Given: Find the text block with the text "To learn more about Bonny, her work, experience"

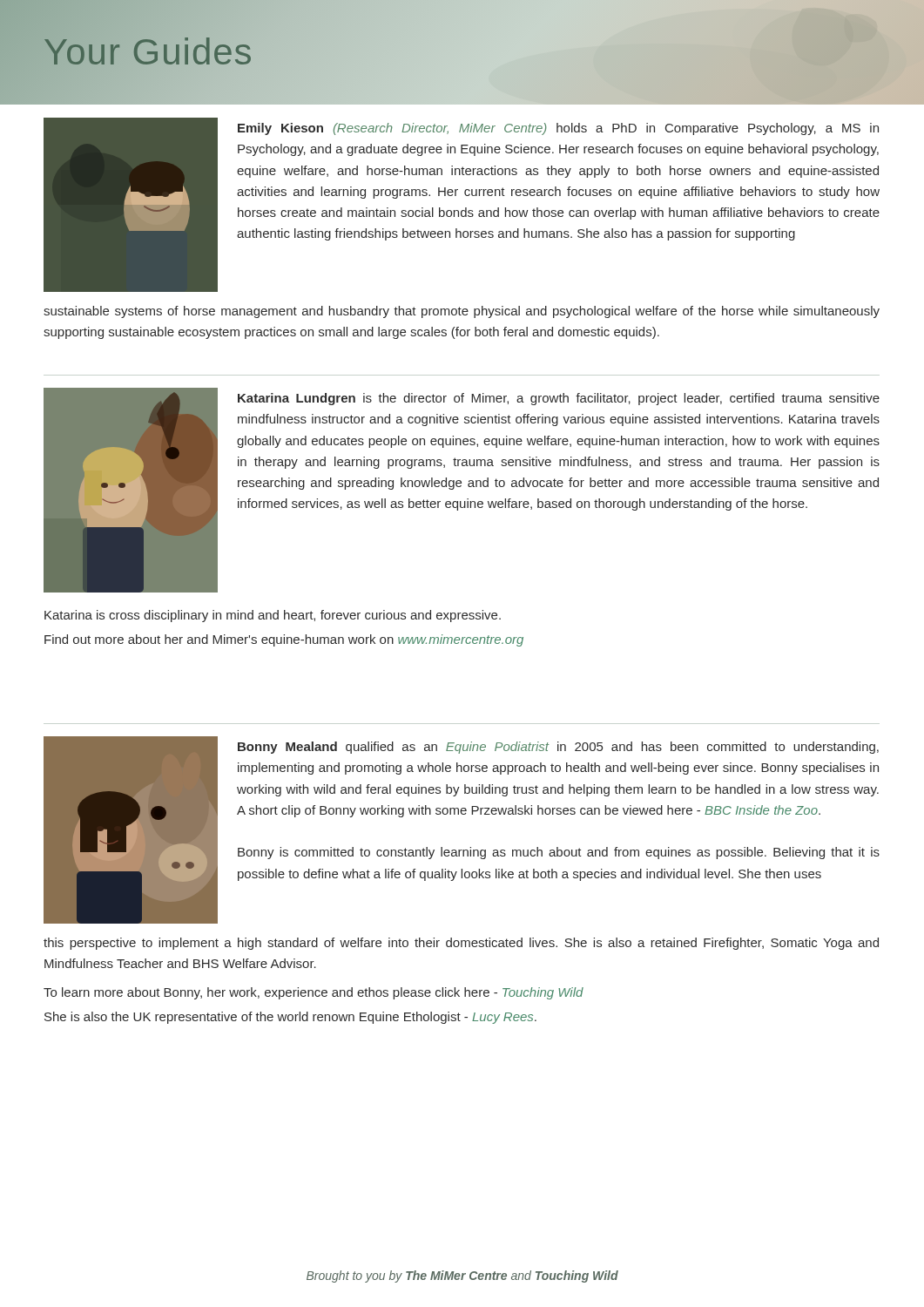Looking at the screenshot, I should click(x=313, y=992).
